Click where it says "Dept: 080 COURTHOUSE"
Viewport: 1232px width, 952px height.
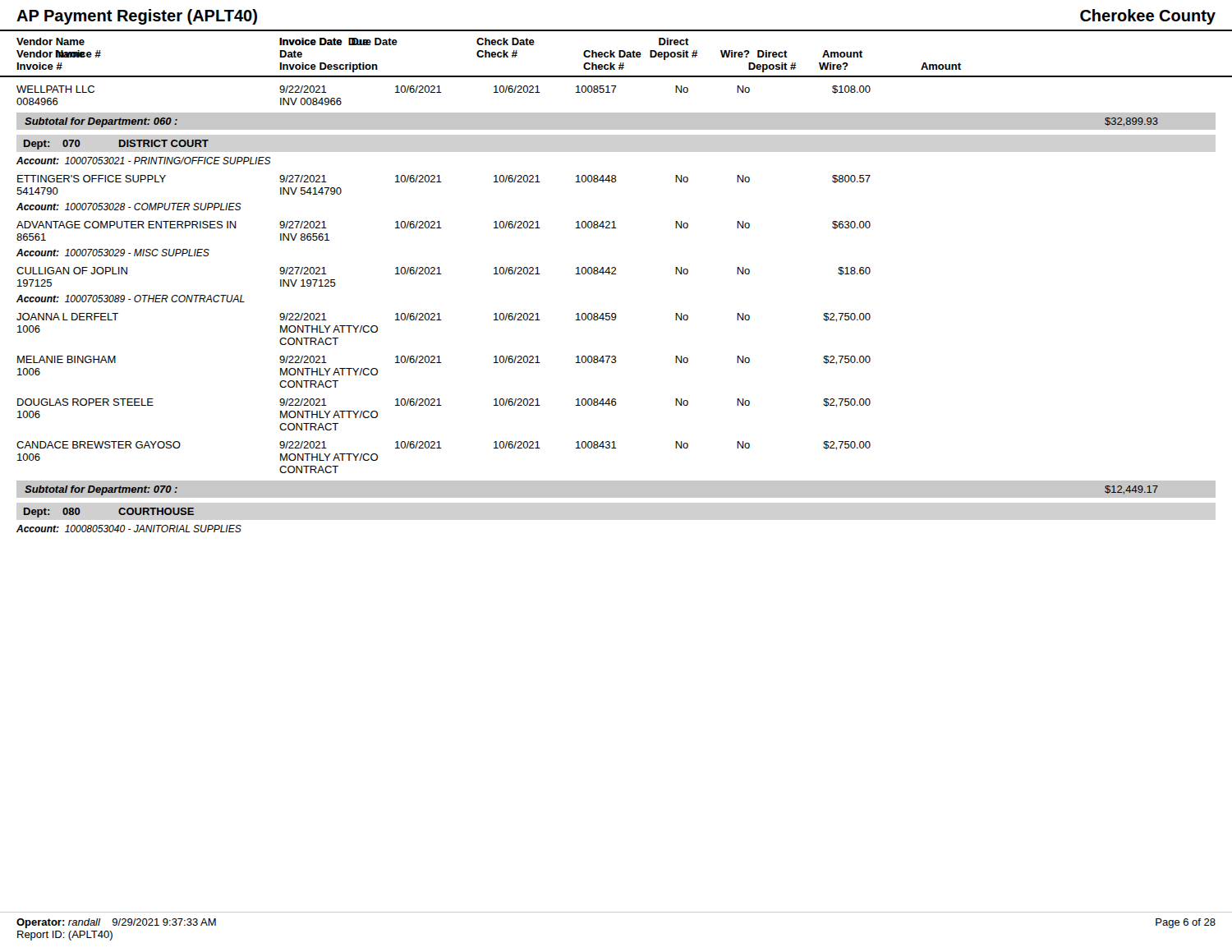[x=174, y=511]
